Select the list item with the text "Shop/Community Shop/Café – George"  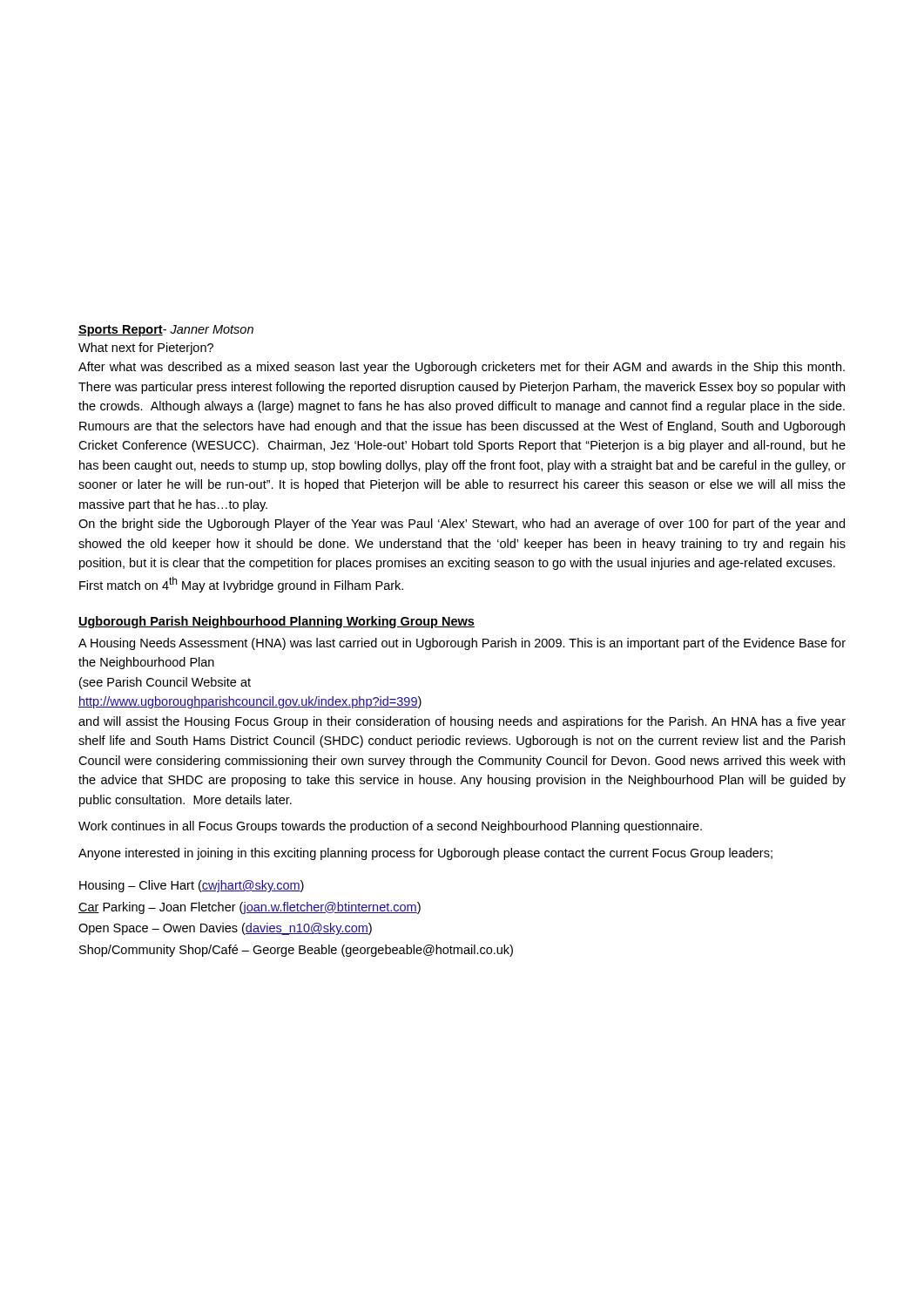coord(296,950)
